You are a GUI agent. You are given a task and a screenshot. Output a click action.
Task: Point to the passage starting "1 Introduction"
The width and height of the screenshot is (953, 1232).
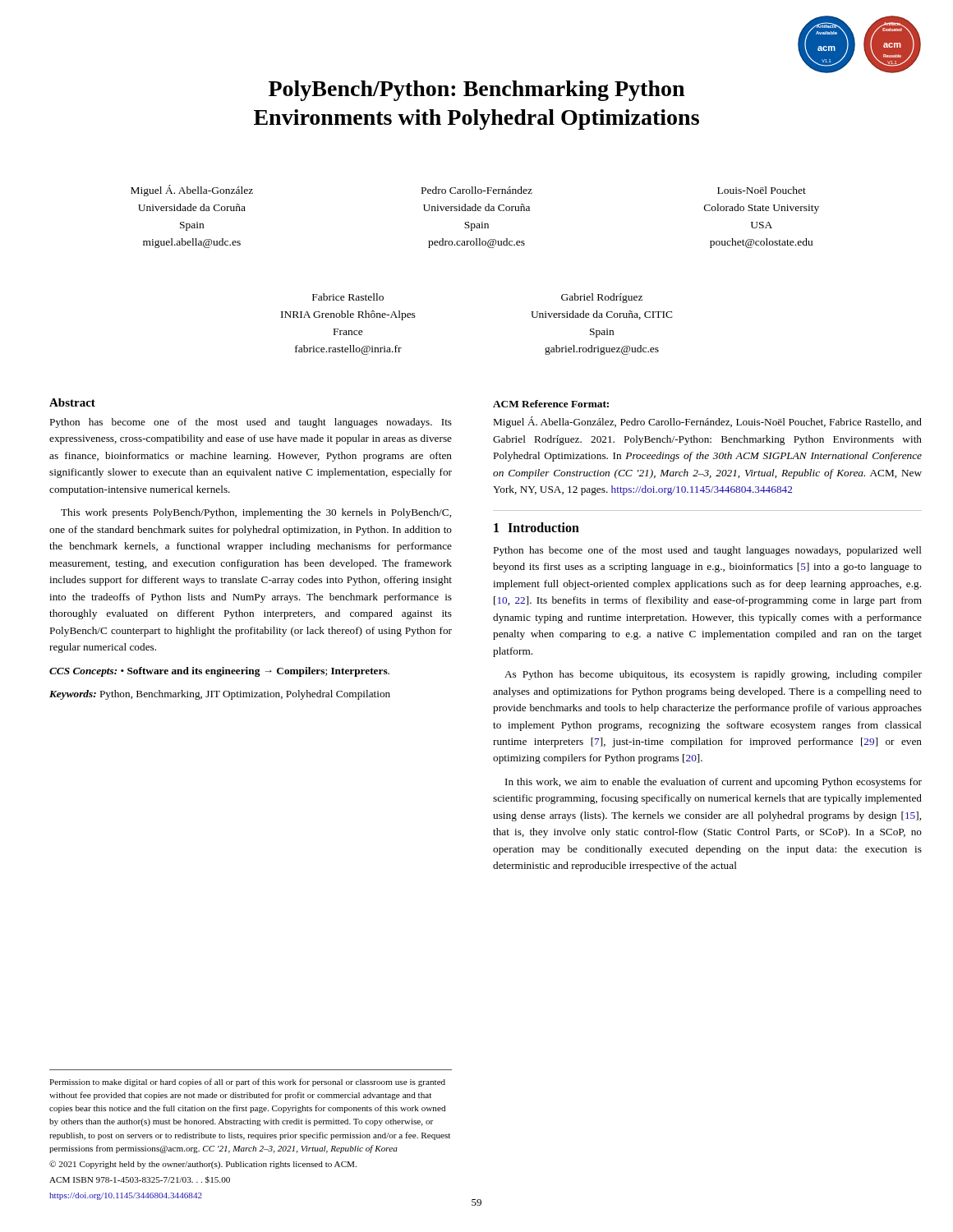536,528
